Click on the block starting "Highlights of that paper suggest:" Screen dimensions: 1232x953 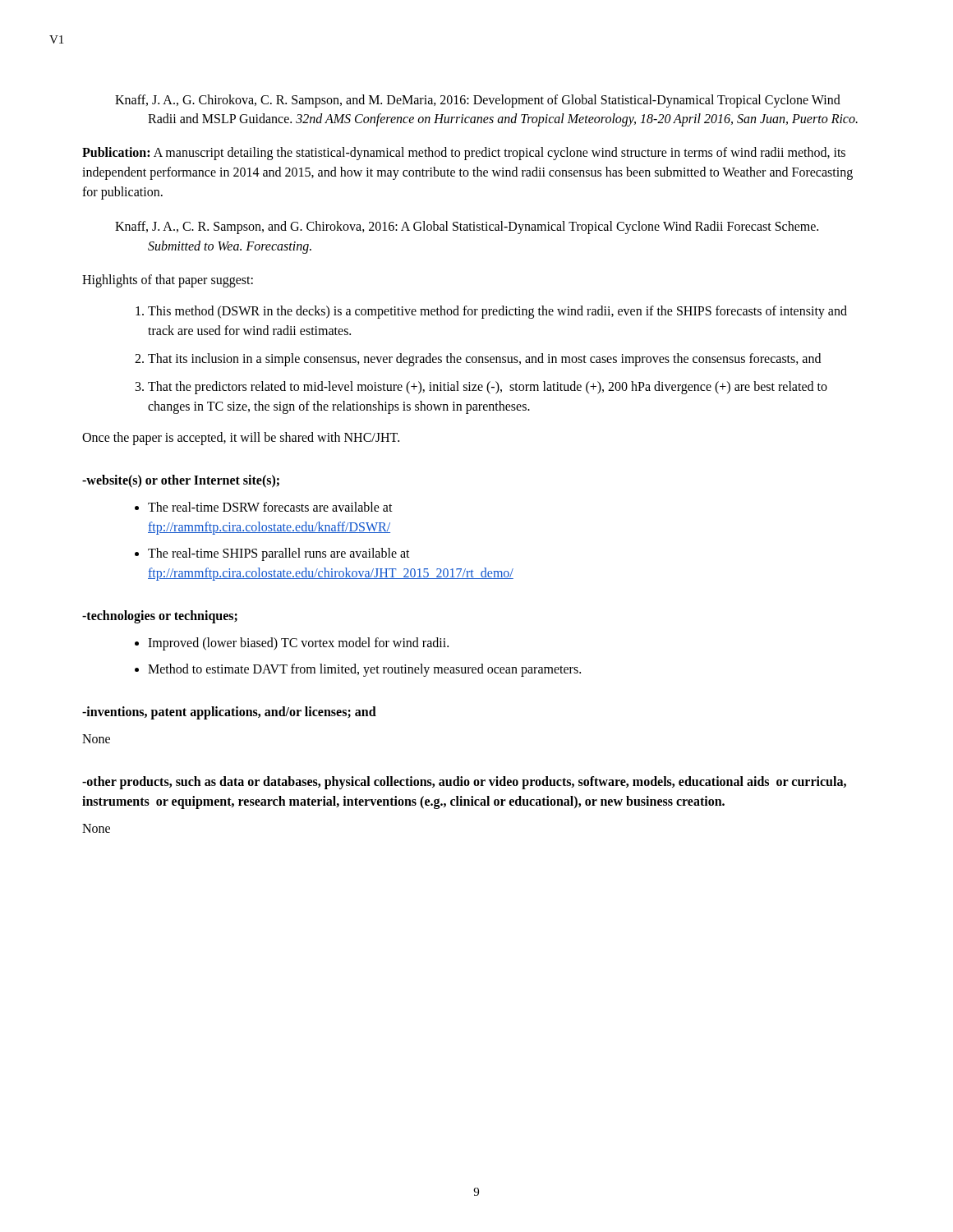pos(168,279)
